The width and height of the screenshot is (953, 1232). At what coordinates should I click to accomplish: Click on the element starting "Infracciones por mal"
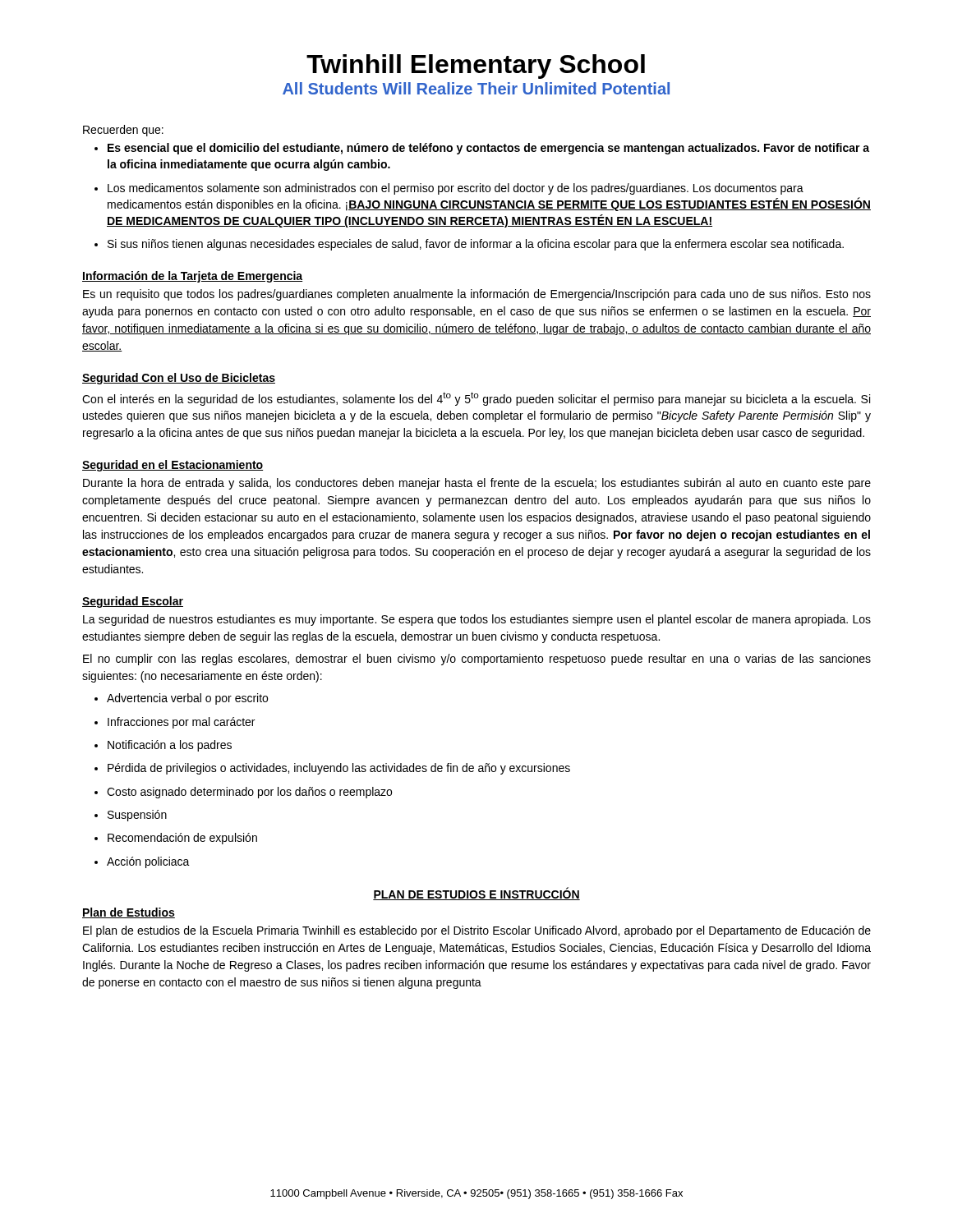point(181,722)
